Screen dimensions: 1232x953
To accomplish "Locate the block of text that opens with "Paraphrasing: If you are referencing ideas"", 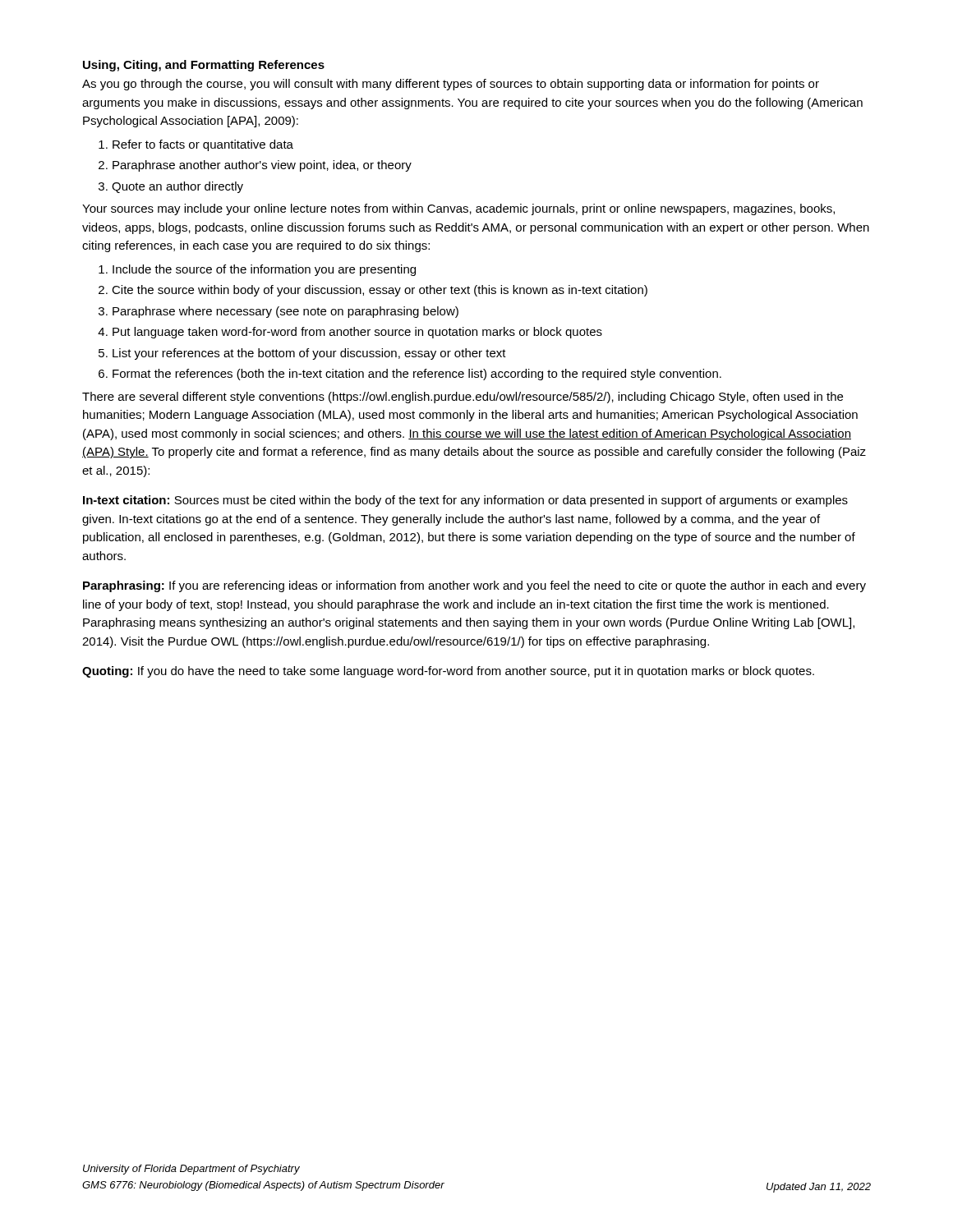I will click(x=474, y=613).
